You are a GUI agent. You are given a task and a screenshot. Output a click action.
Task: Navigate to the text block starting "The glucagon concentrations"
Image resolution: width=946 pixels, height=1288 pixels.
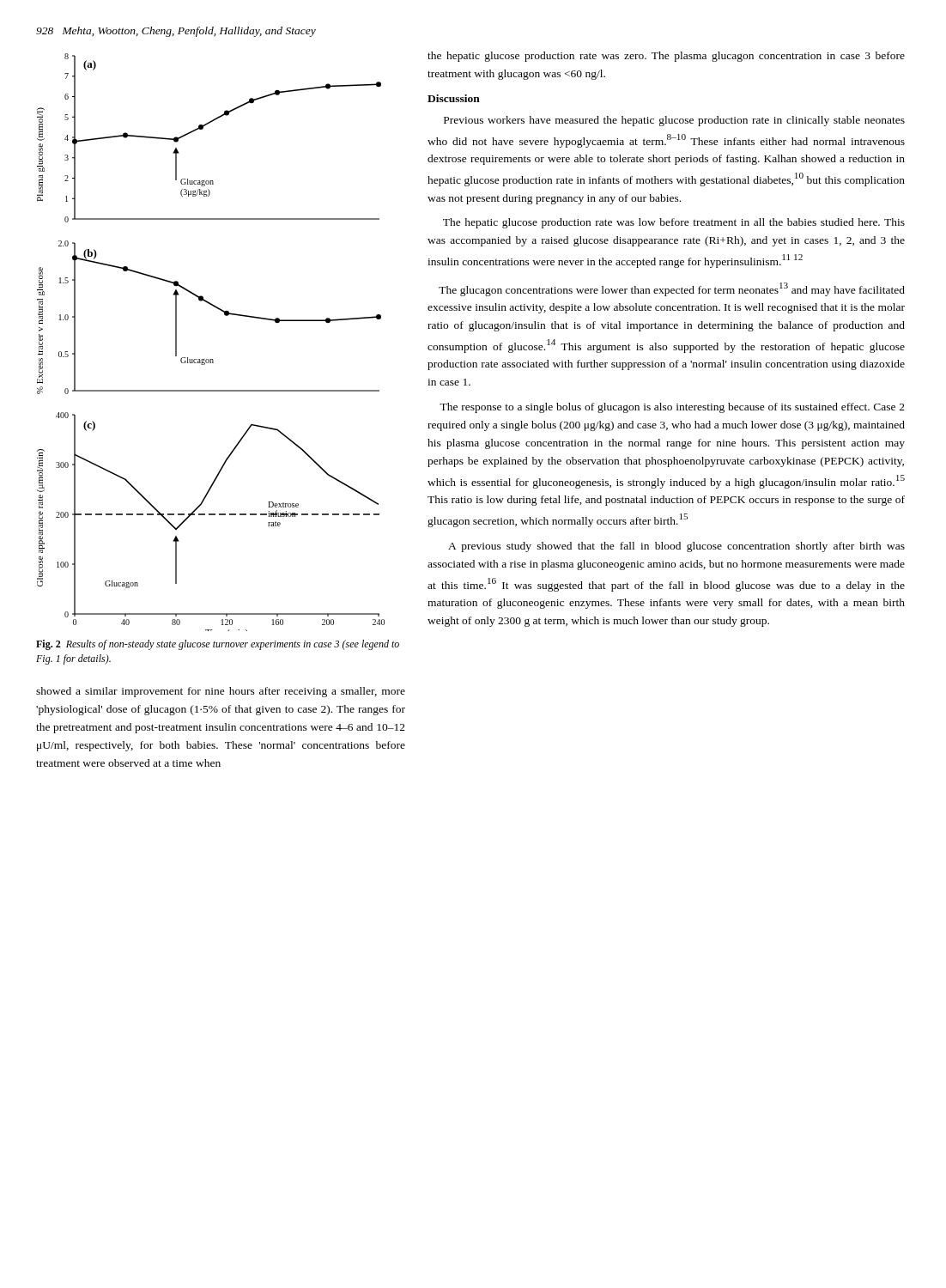666,334
